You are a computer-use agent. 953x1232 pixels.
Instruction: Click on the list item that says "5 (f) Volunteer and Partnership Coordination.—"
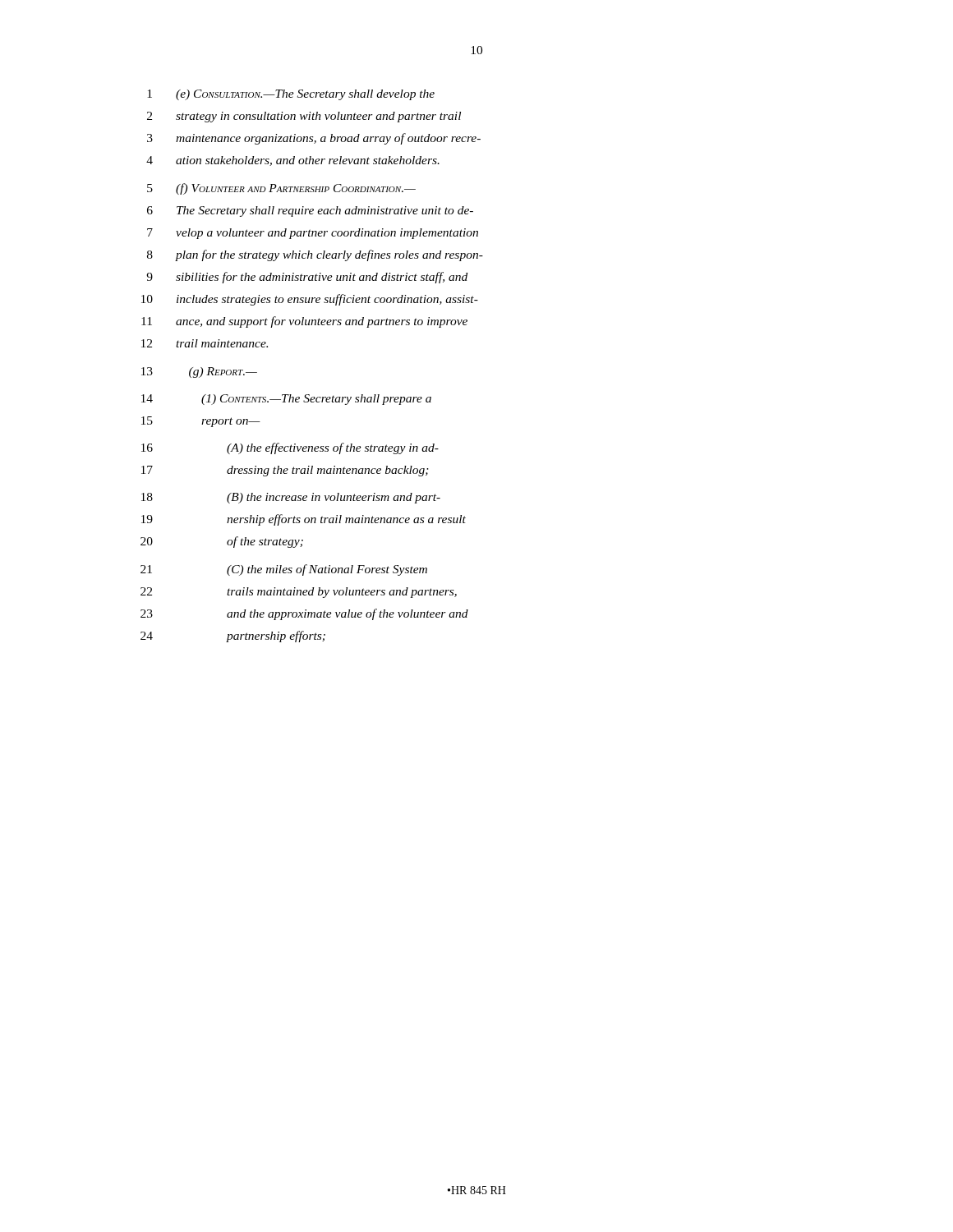click(x=269, y=187)
